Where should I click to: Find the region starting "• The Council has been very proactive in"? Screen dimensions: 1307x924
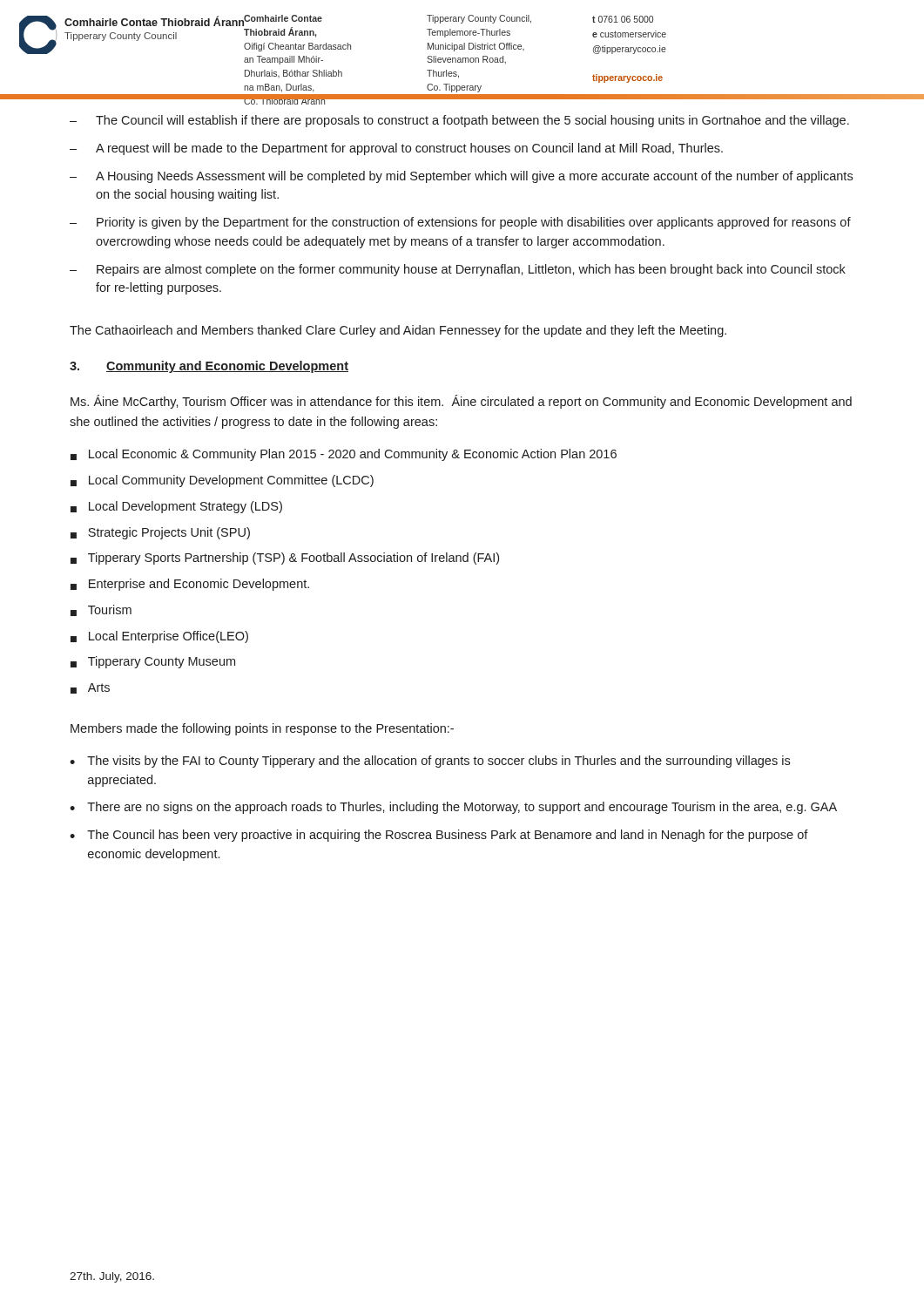462,845
